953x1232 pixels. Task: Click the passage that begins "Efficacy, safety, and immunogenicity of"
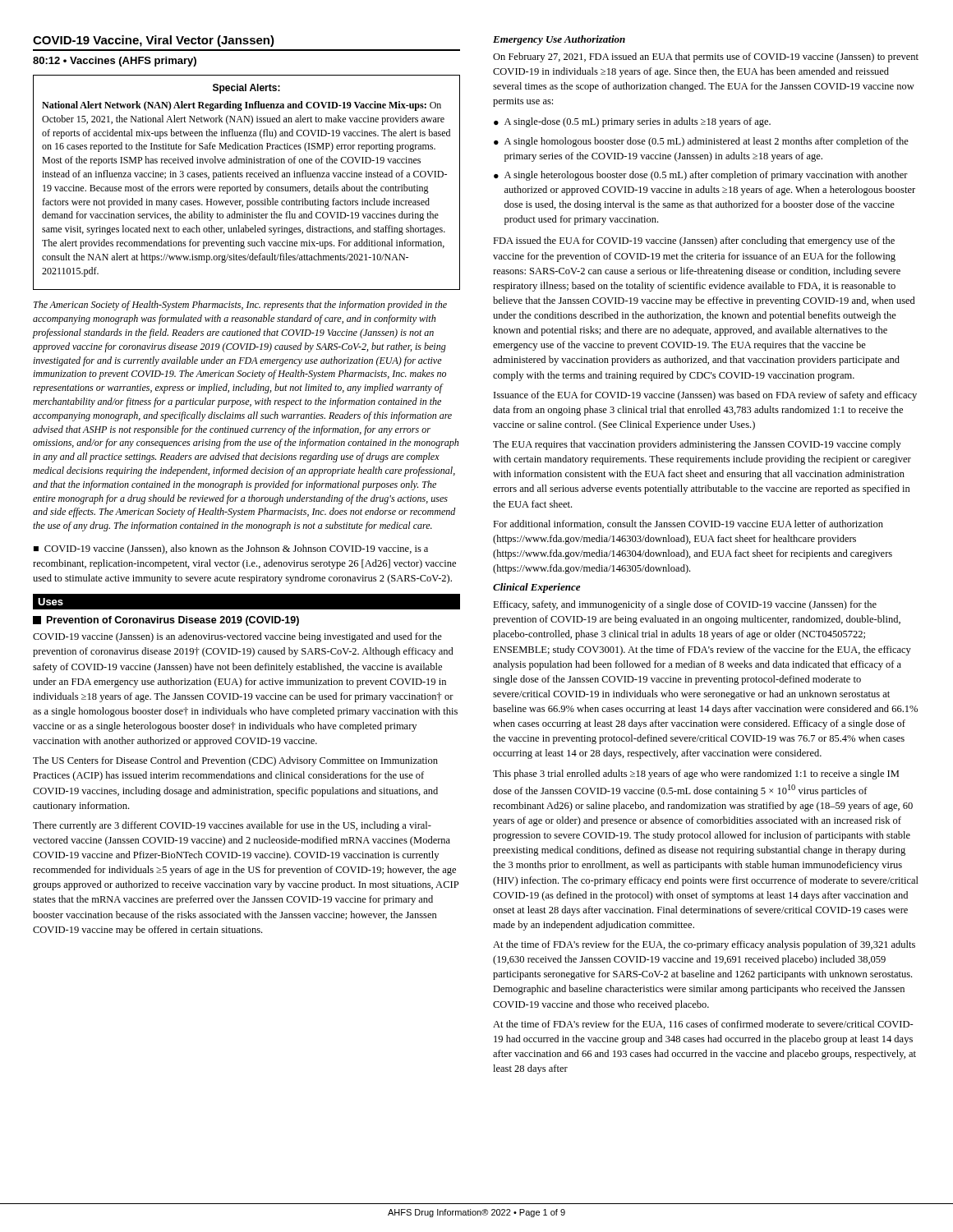[x=706, y=679]
